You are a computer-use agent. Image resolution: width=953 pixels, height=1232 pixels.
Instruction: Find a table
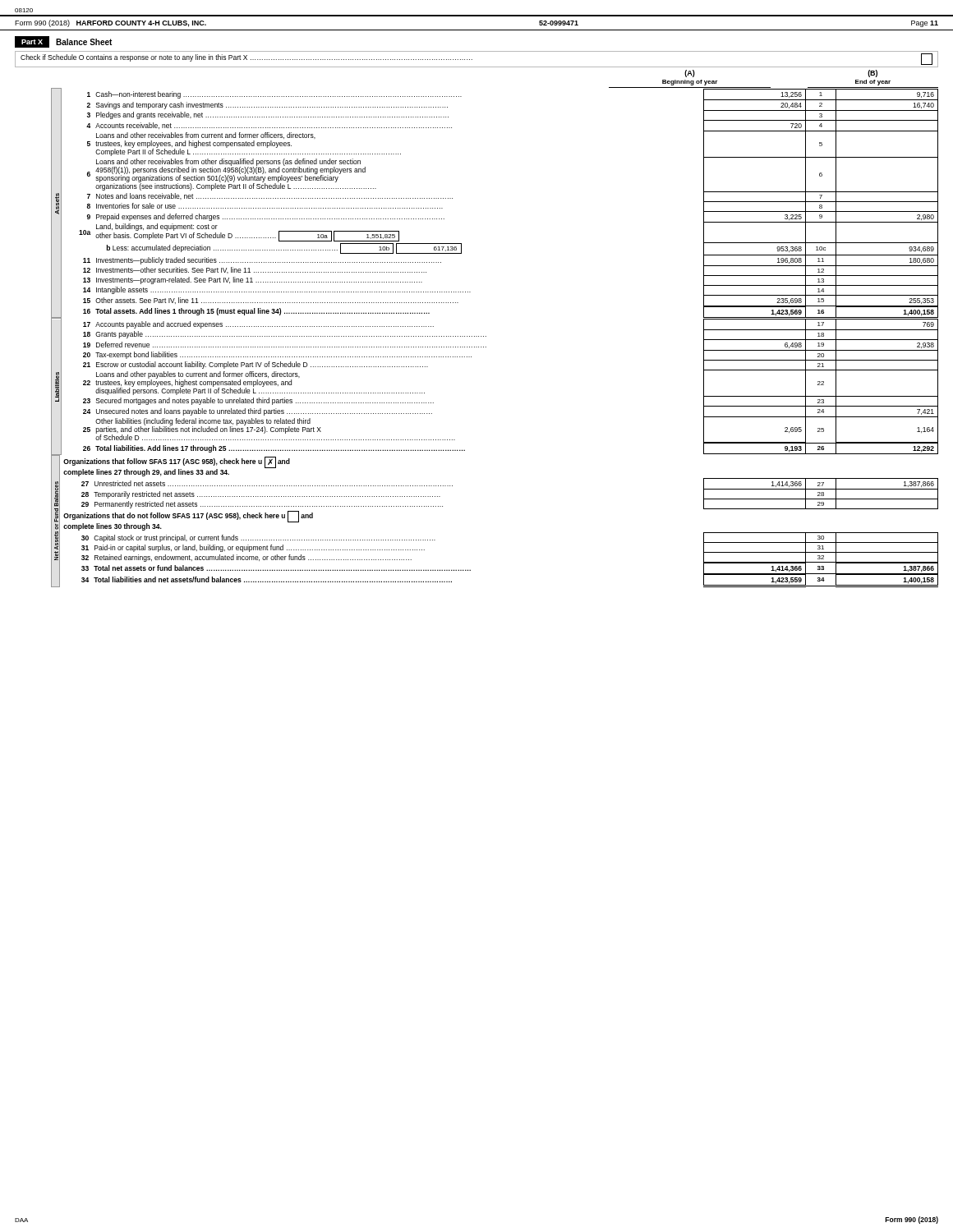pos(476,327)
